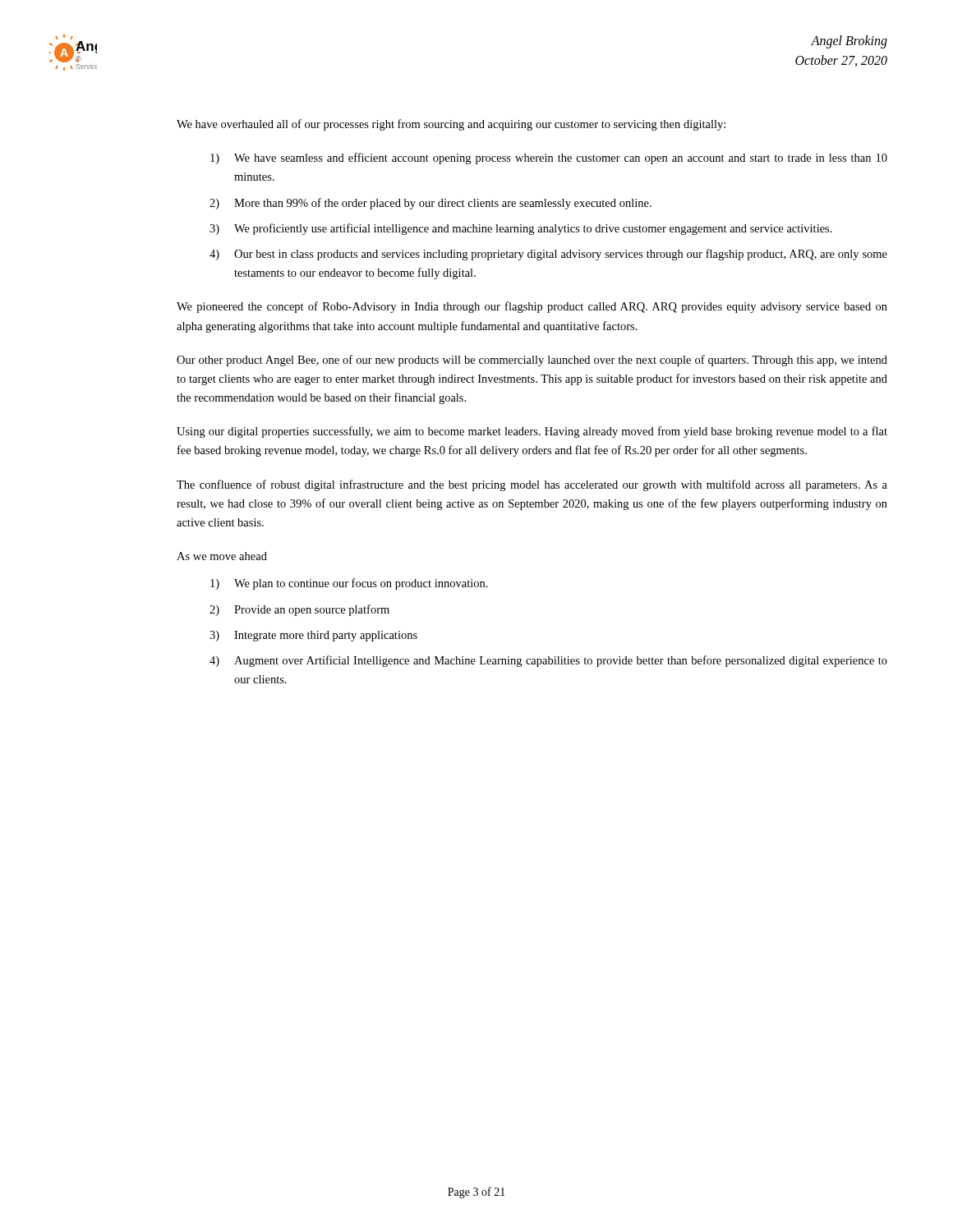Locate the text block that reads "Using our digital properties successfully,"
The width and height of the screenshot is (953, 1232).
532,441
